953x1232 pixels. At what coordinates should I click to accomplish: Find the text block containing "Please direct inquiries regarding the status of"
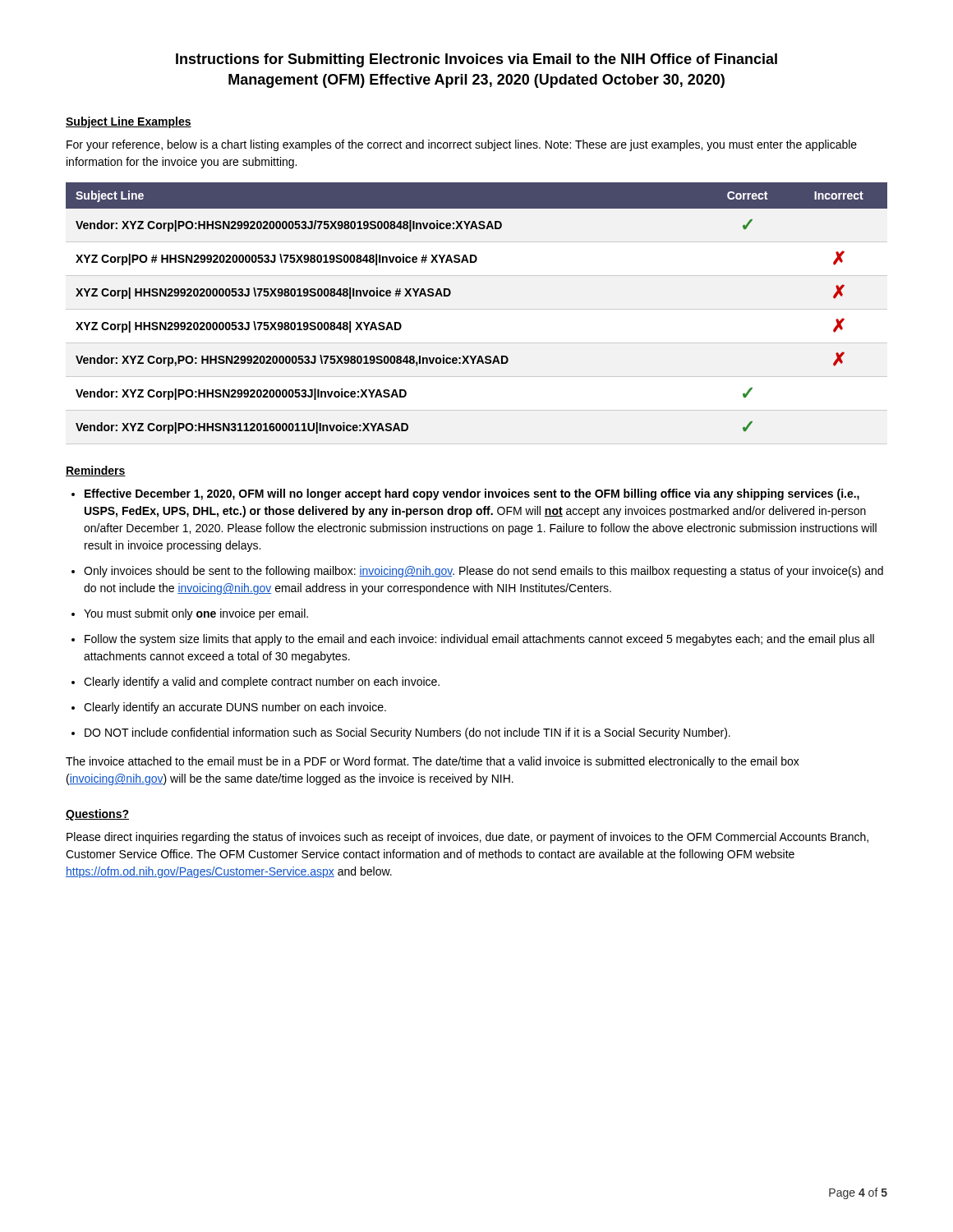468,854
